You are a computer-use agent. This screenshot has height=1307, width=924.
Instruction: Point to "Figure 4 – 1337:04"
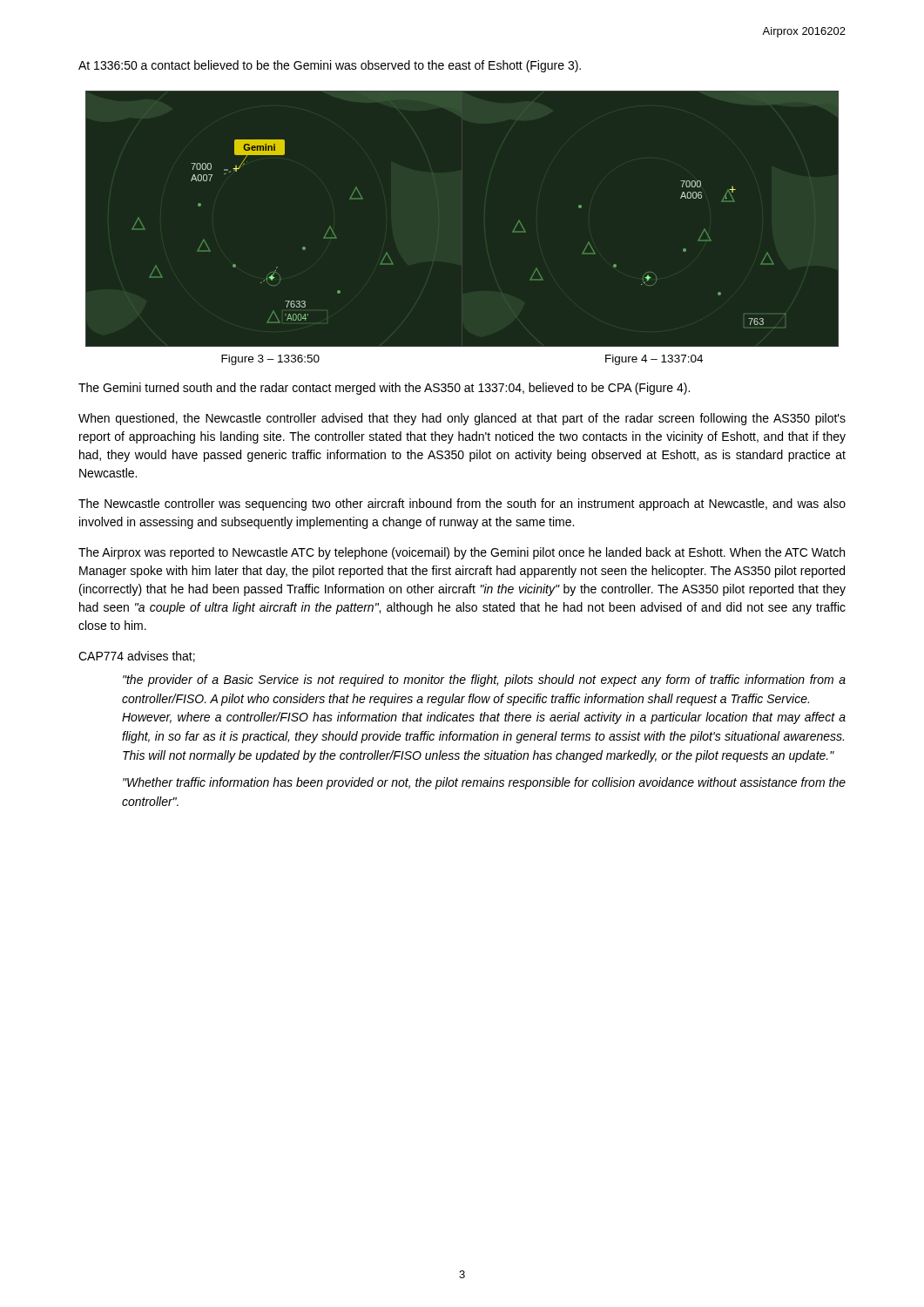click(x=654, y=359)
